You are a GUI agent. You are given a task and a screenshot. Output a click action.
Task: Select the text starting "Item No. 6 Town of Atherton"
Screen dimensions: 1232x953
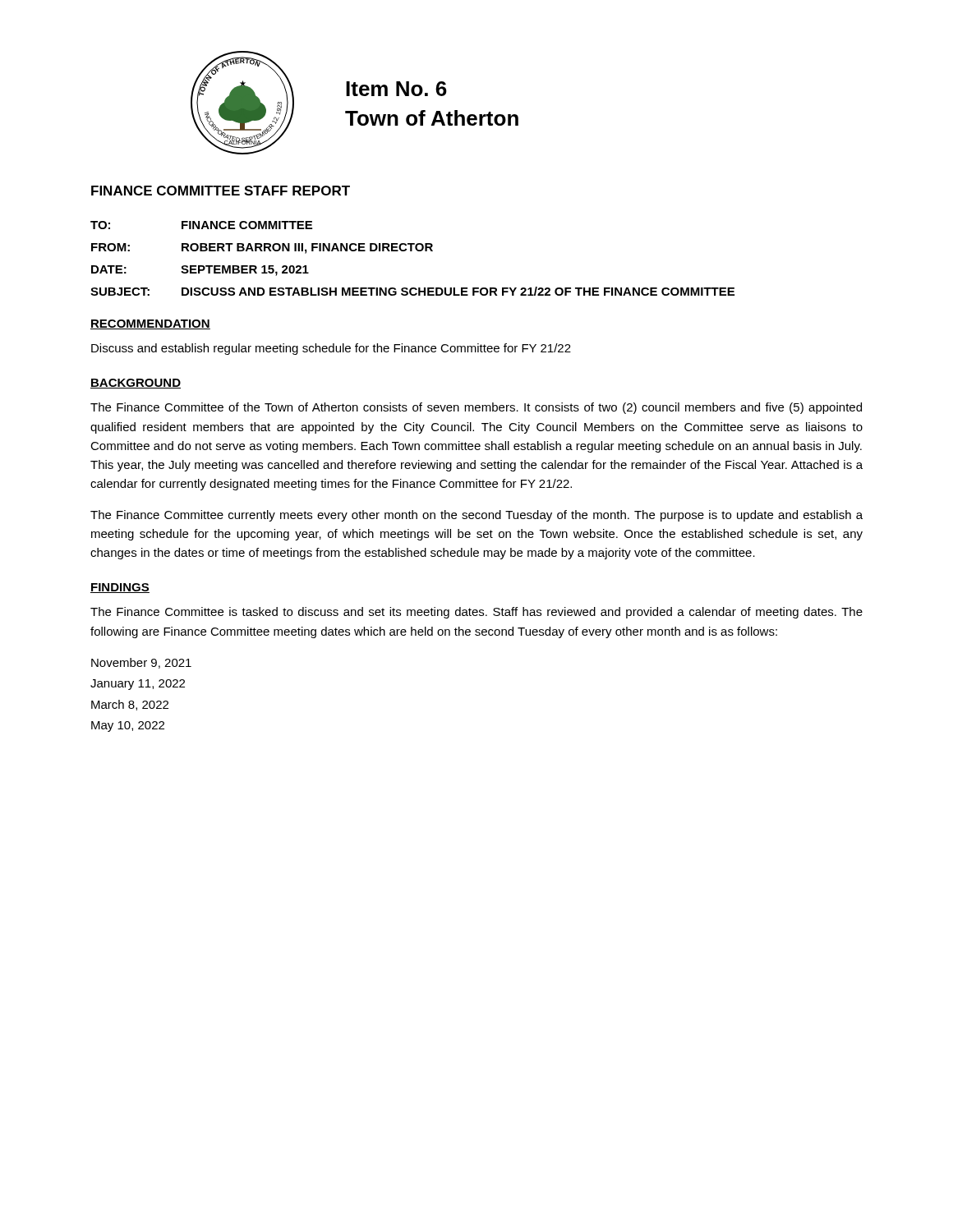pos(396,89)
